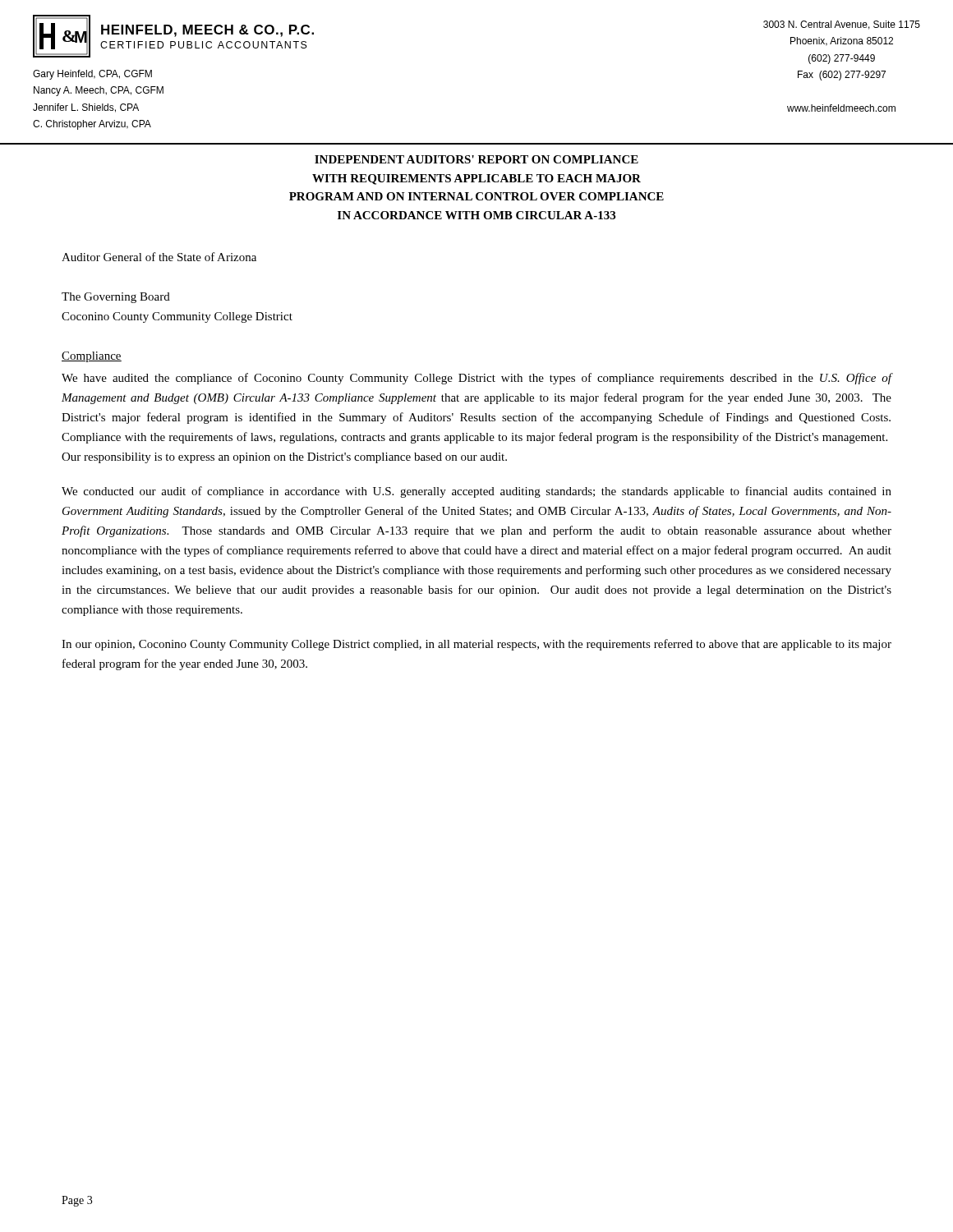Select the text block with the text "In our opinion, Coconino"
Viewport: 953px width, 1232px height.
pos(476,654)
